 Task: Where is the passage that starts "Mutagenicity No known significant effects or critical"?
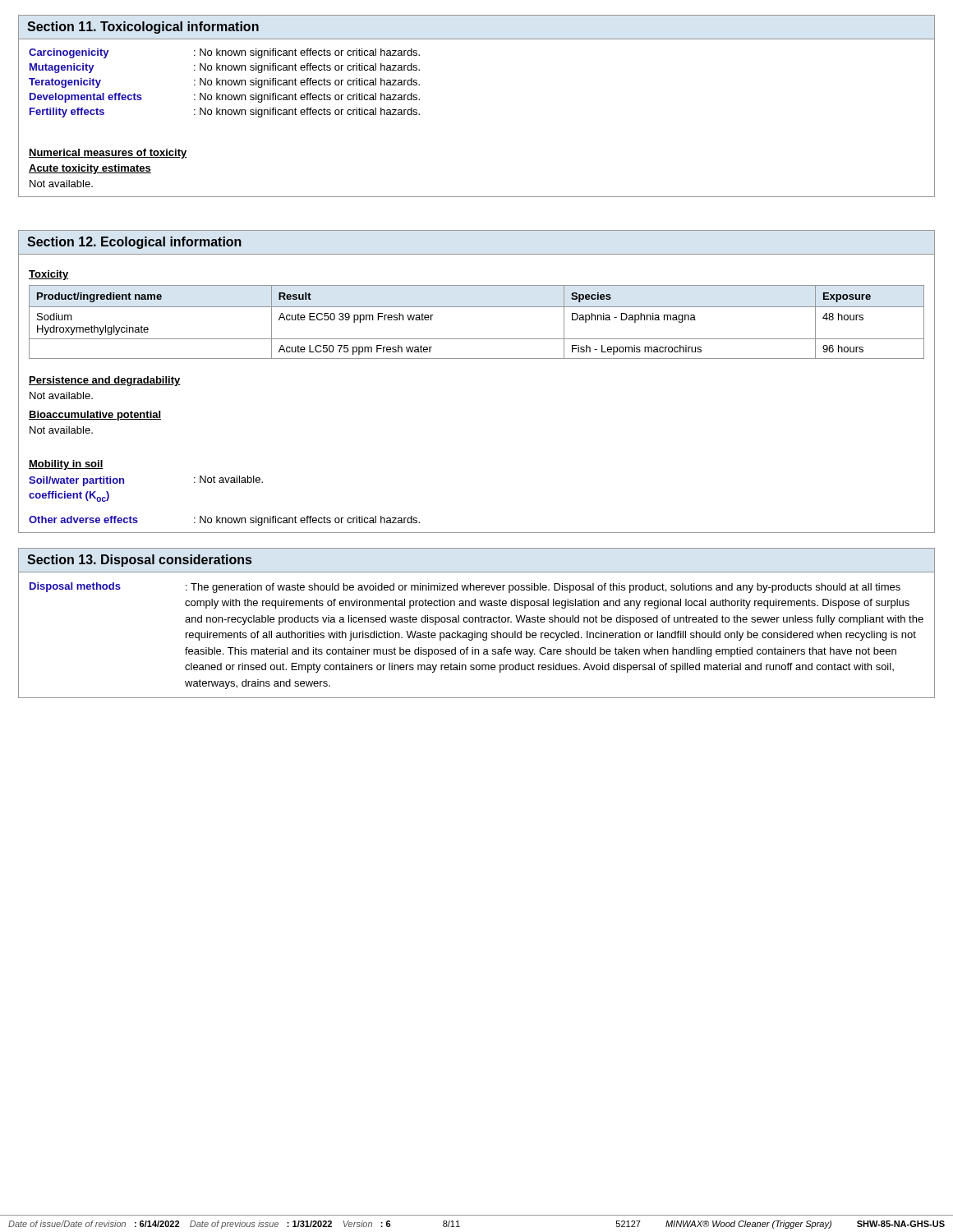point(225,67)
